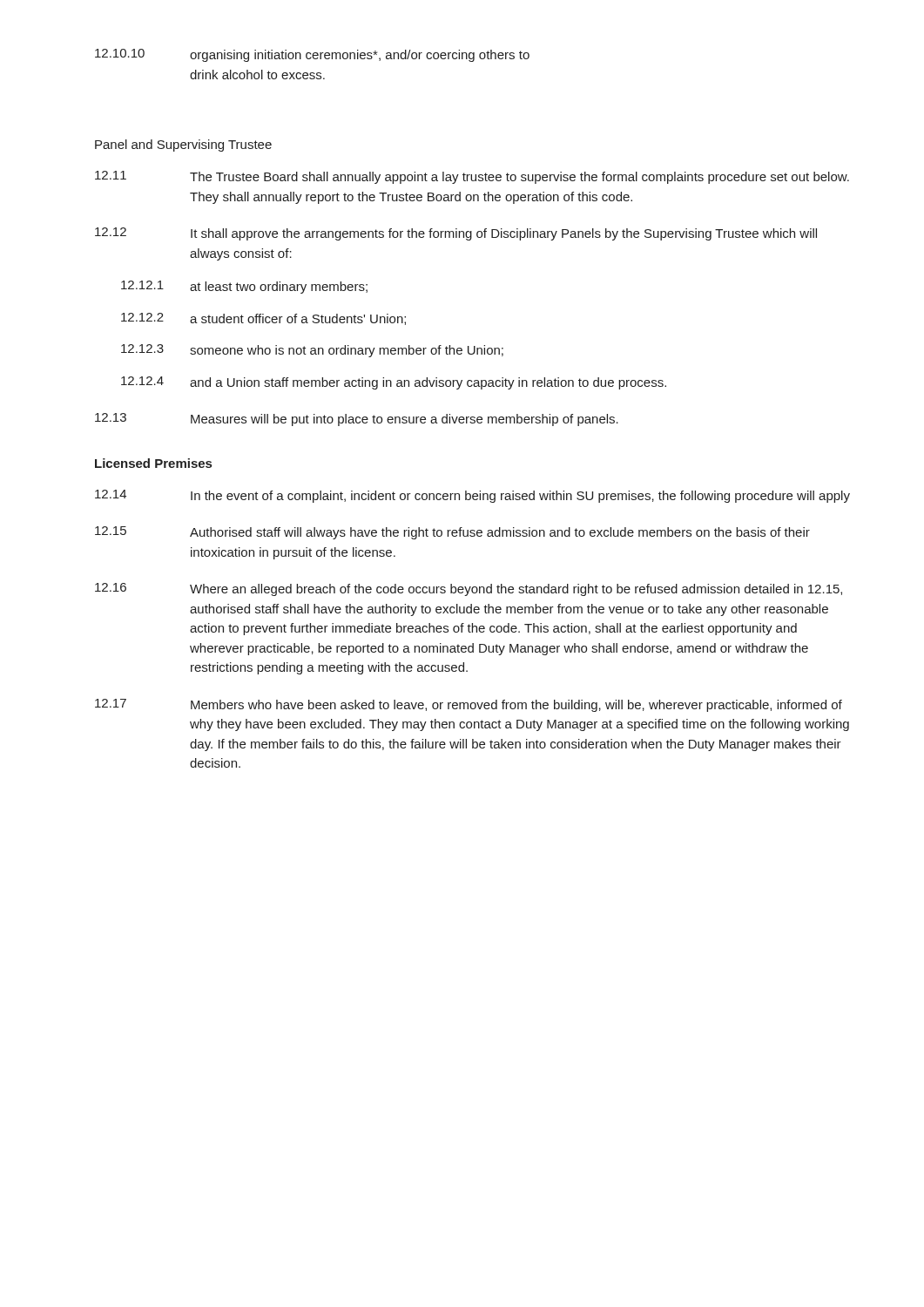Viewport: 924px width, 1307px height.
Task: Find the element starting "12.11 The Trustee"
Action: (x=474, y=187)
